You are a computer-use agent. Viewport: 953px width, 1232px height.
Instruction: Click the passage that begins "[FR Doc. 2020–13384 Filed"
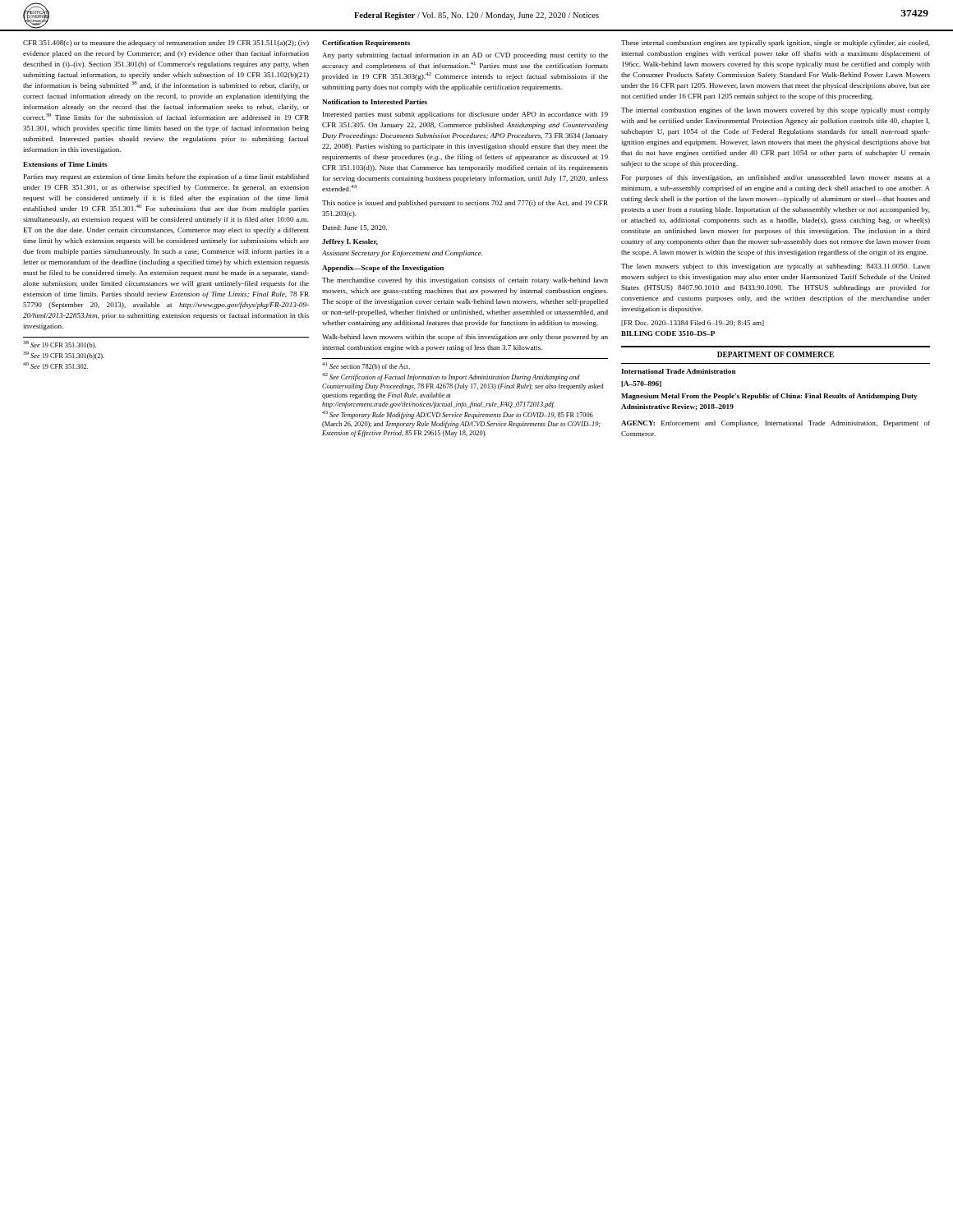(x=693, y=328)
